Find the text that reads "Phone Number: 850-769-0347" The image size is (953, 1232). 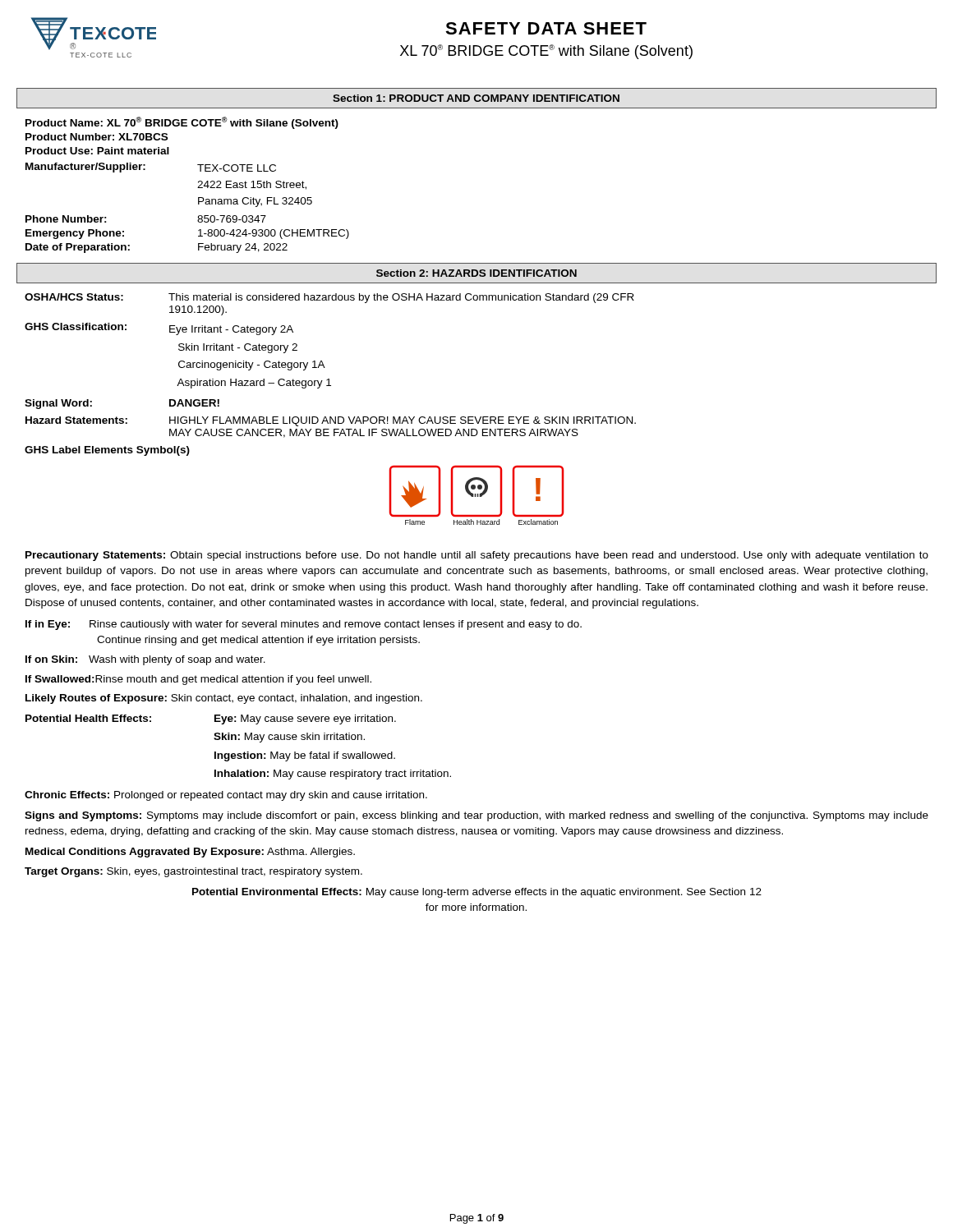click(x=65, y=219)
